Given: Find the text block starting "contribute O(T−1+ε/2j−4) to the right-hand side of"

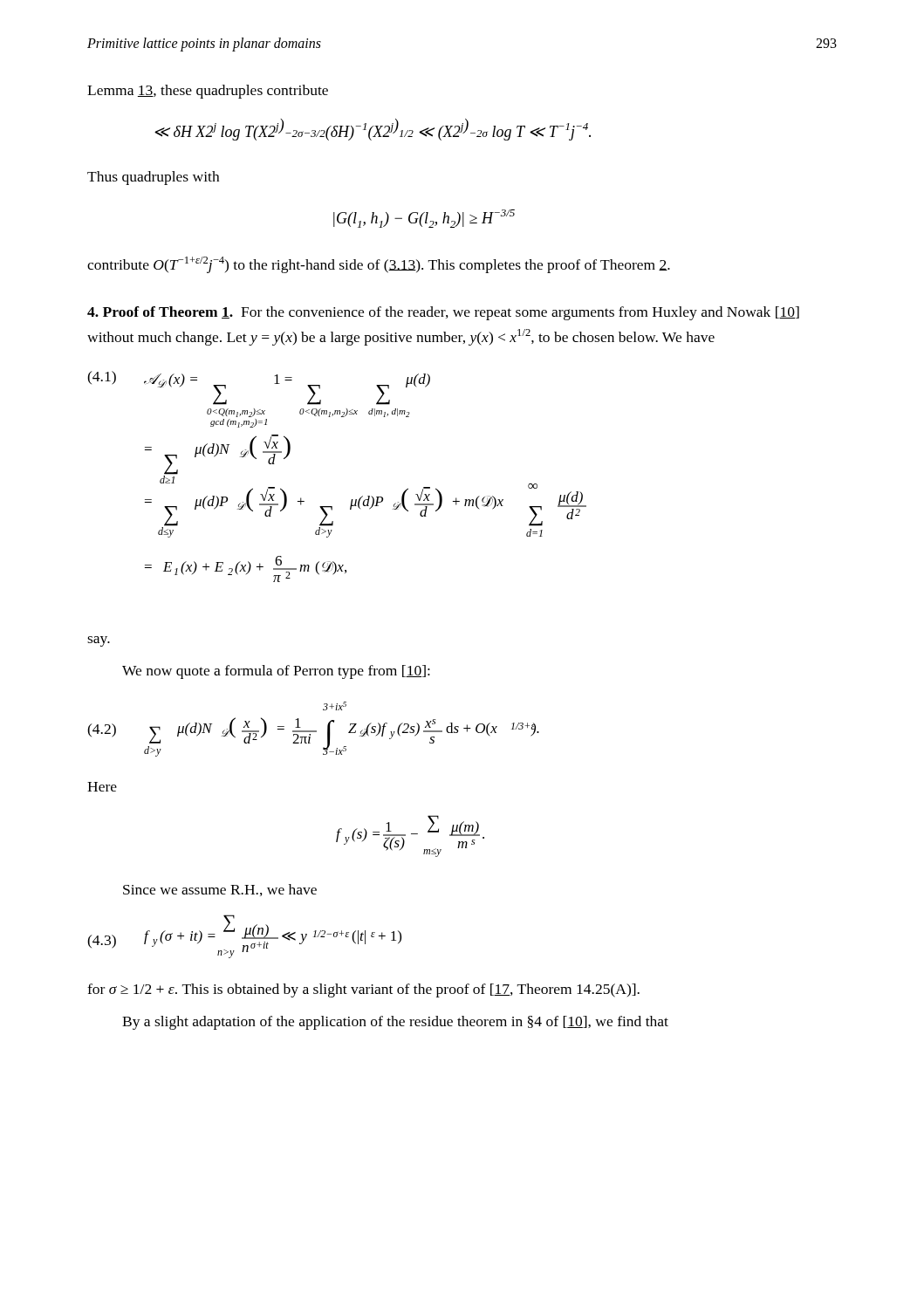Looking at the screenshot, I should [462, 264].
